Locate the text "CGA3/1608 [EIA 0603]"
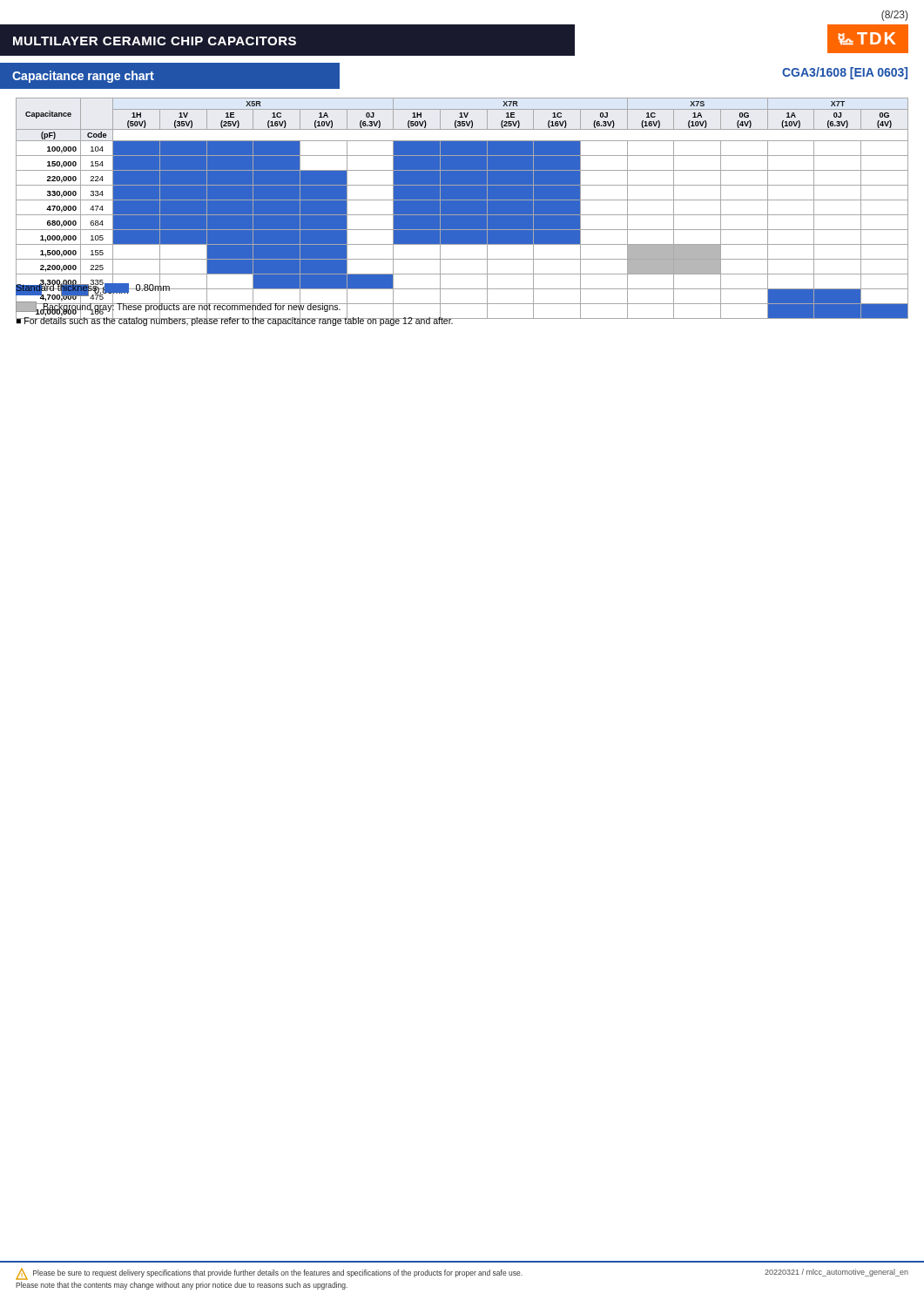924x1307 pixels. point(845,72)
